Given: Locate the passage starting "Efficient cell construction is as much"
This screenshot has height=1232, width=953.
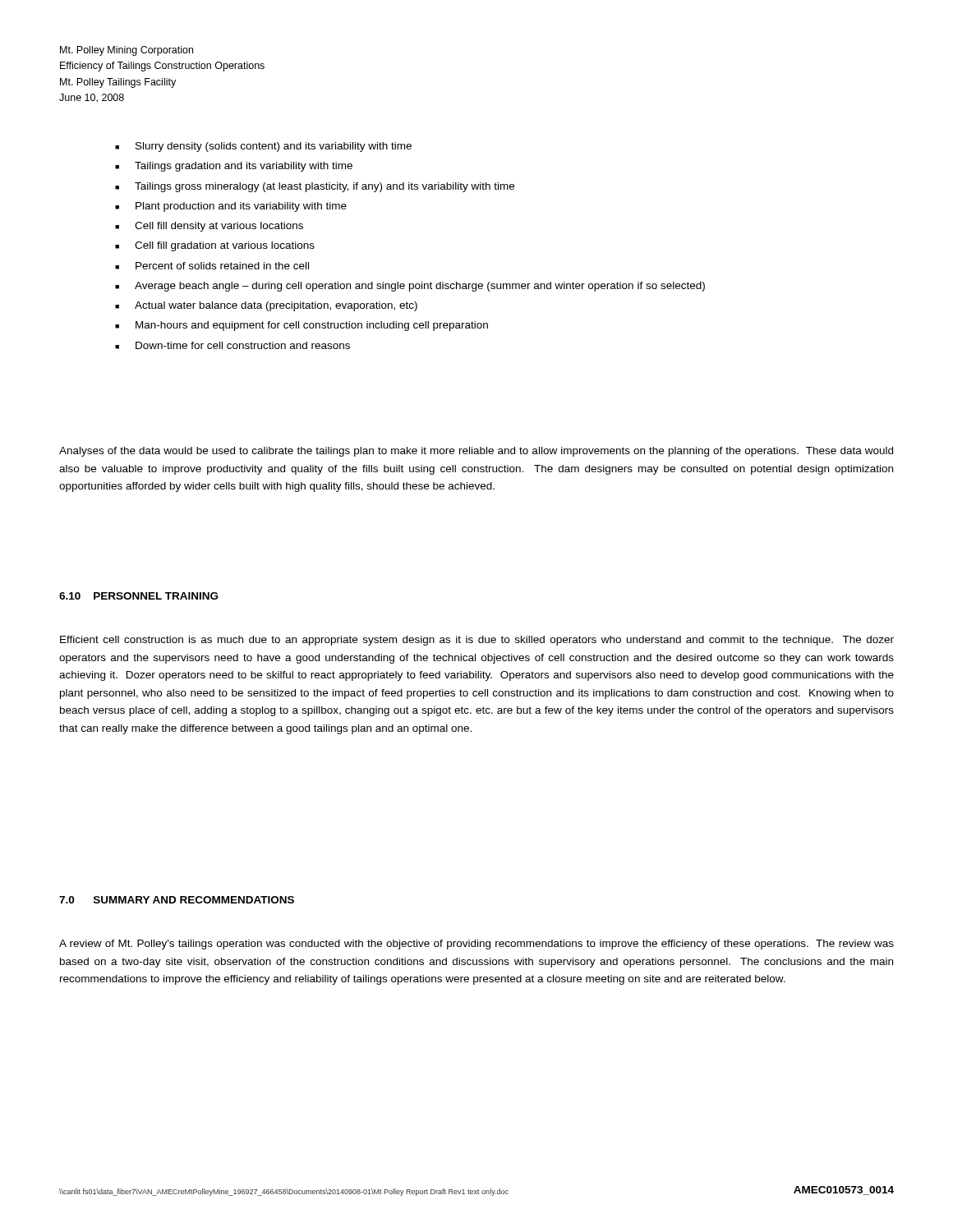Looking at the screenshot, I should [x=476, y=684].
